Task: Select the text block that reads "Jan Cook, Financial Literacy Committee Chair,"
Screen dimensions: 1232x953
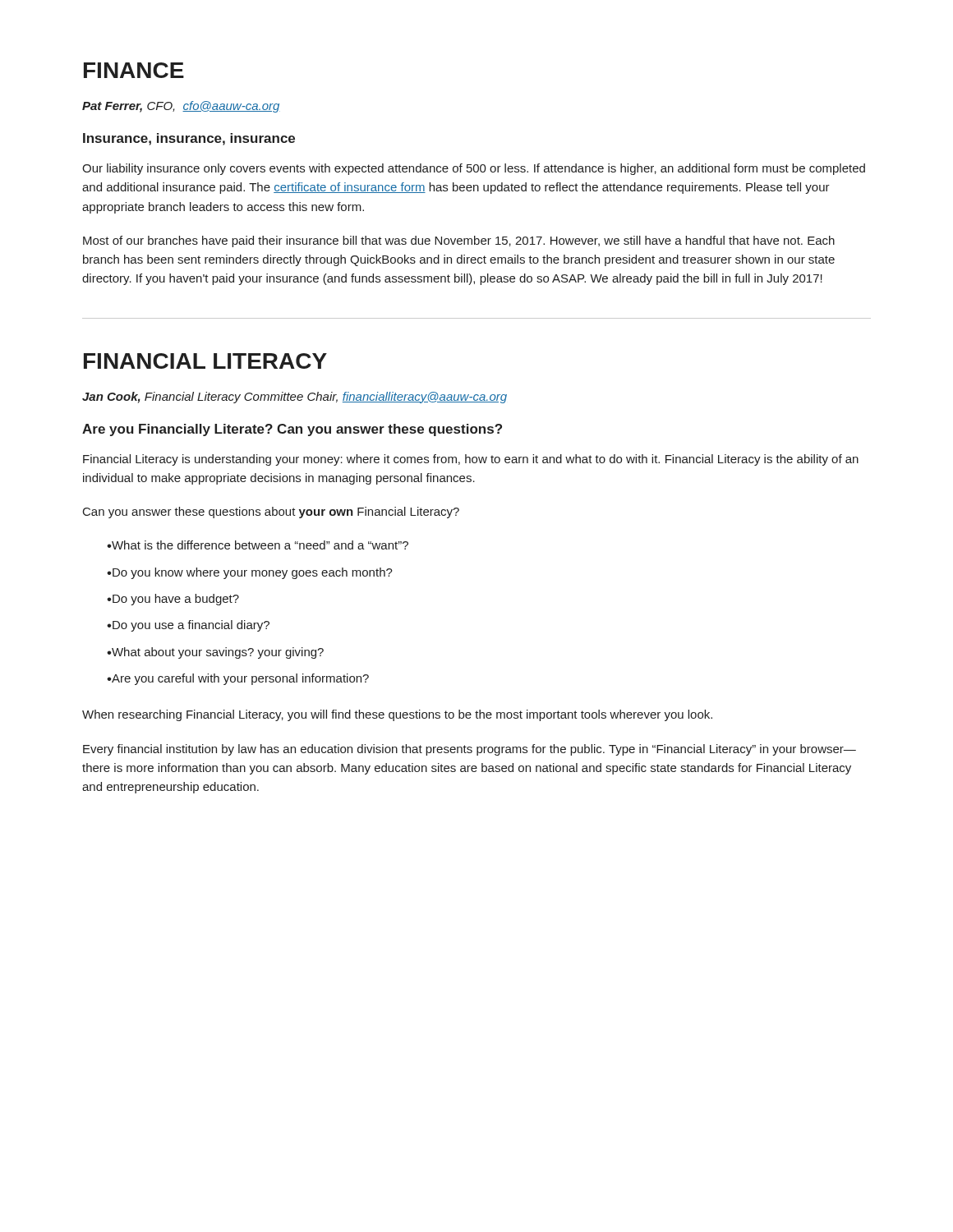Action: tap(295, 396)
